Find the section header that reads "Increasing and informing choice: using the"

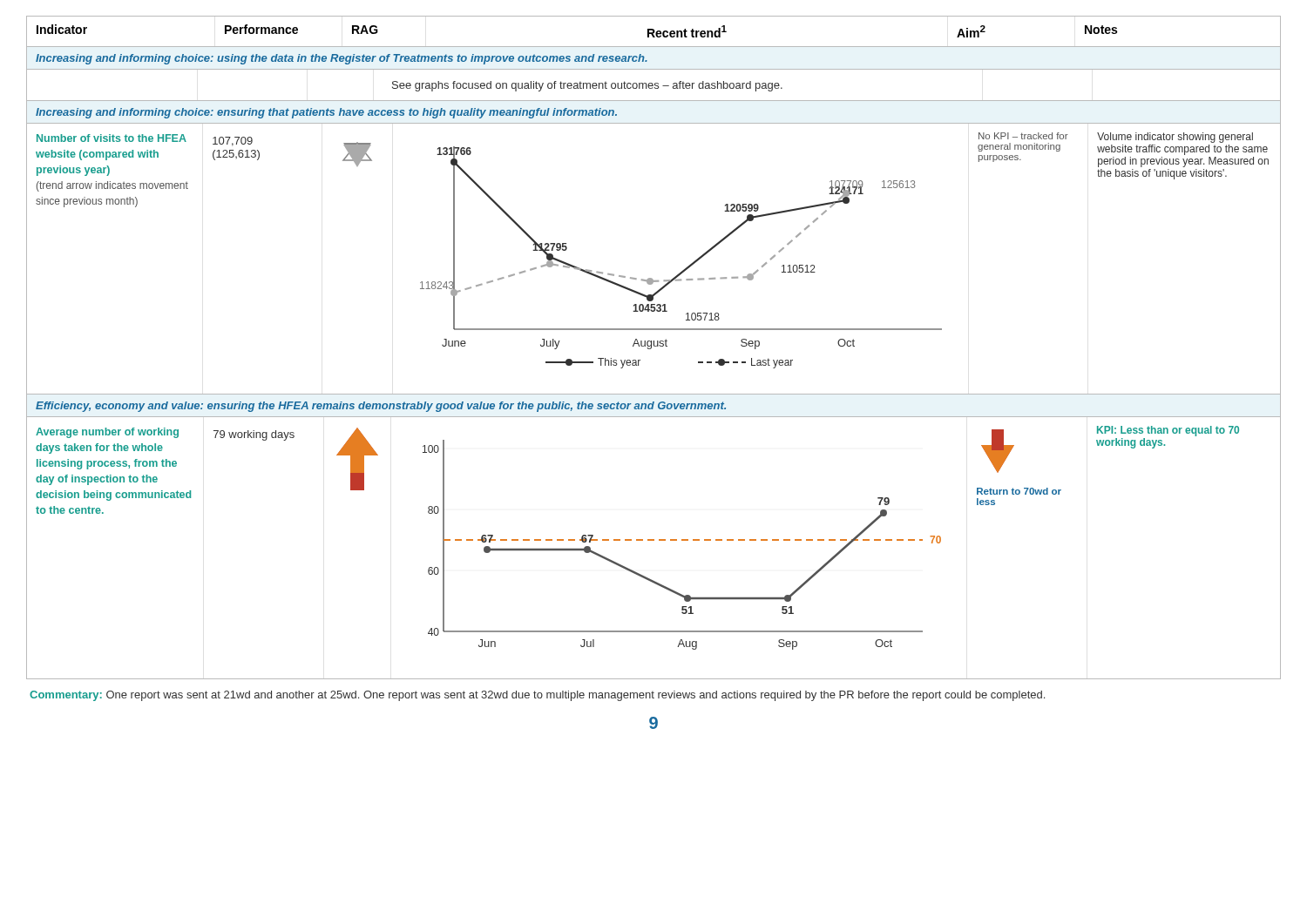click(x=342, y=58)
